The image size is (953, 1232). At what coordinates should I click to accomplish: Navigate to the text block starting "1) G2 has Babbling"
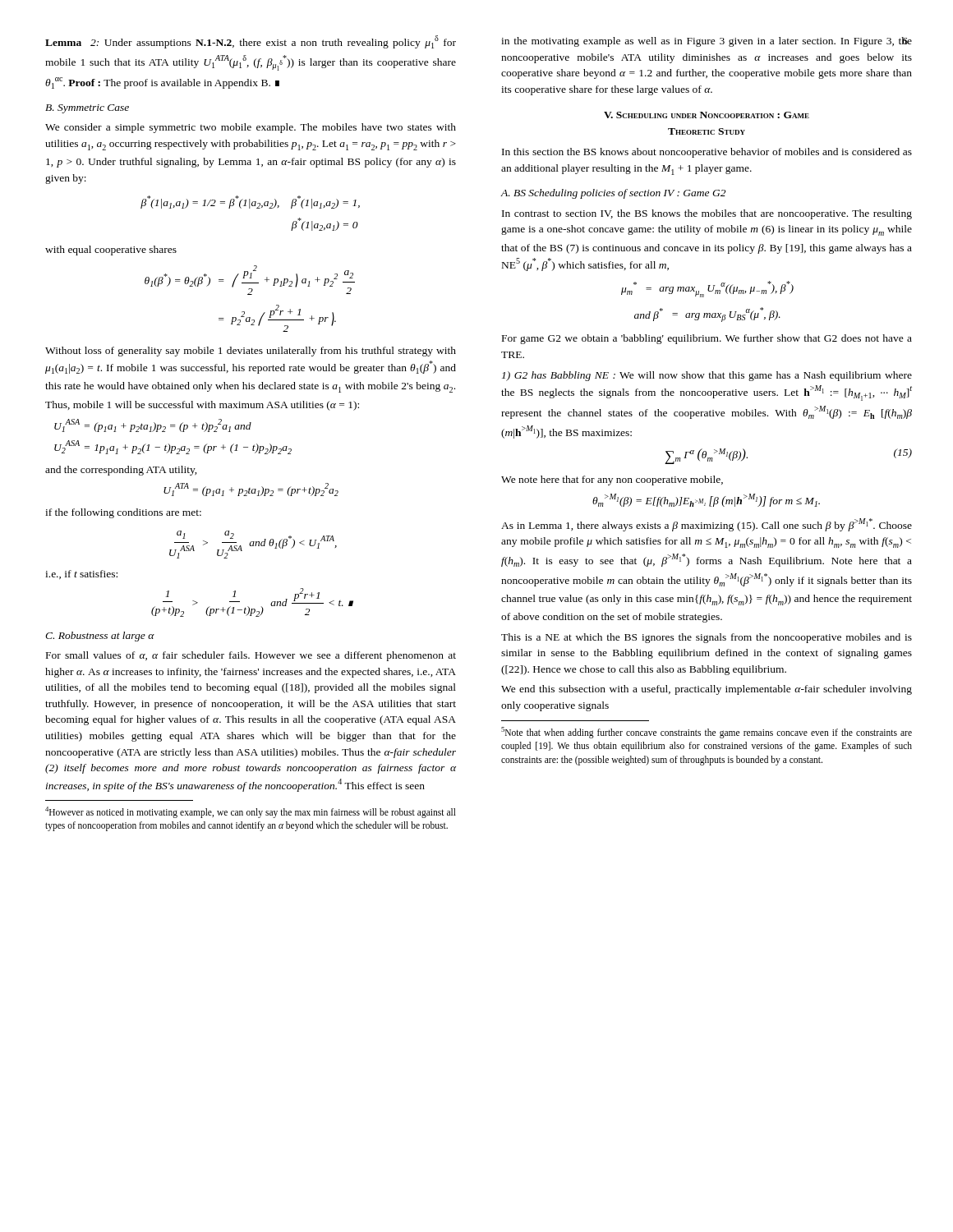pyautogui.click(x=707, y=404)
